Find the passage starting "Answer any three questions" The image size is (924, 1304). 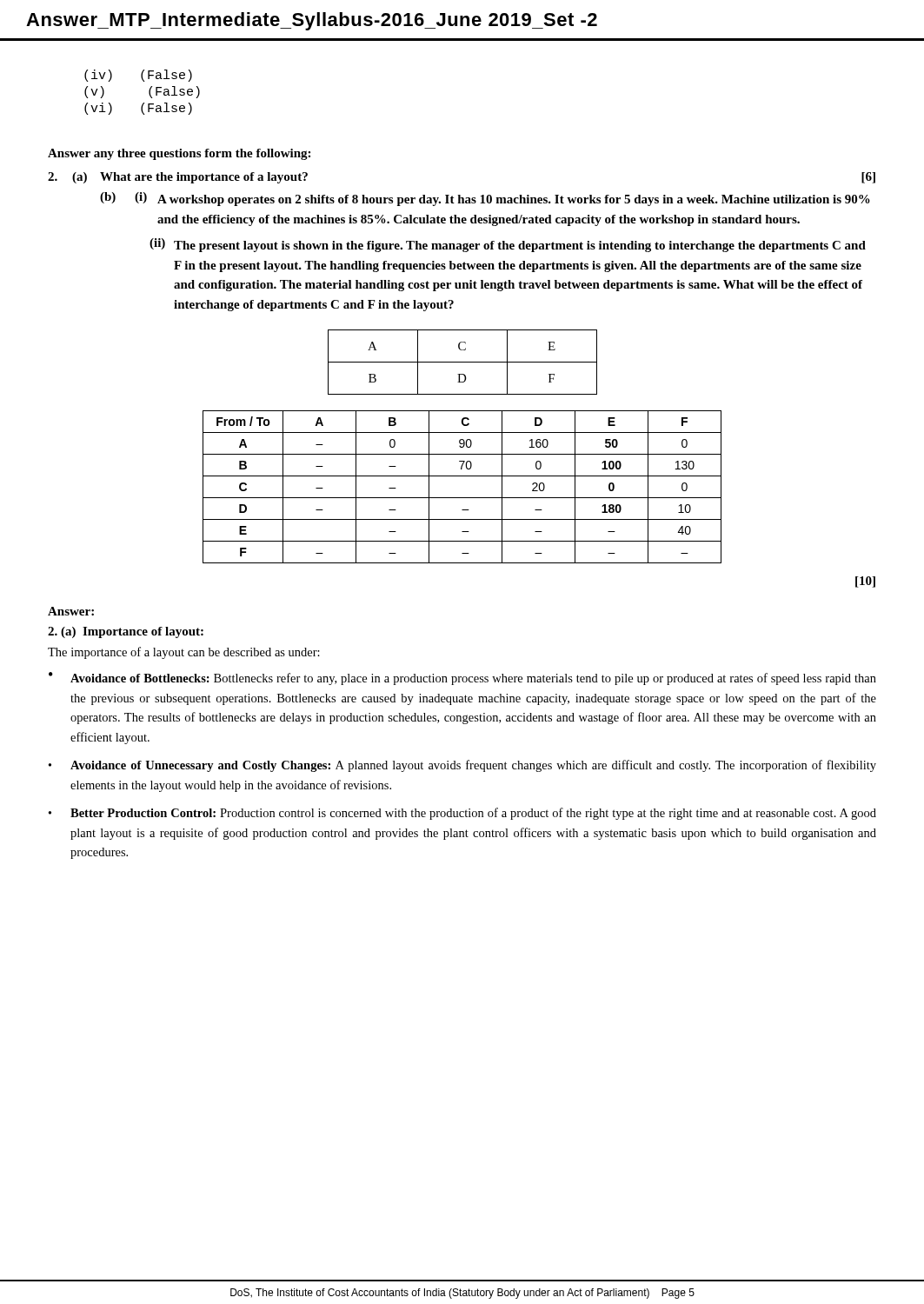pyautogui.click(x=180, y=153)
